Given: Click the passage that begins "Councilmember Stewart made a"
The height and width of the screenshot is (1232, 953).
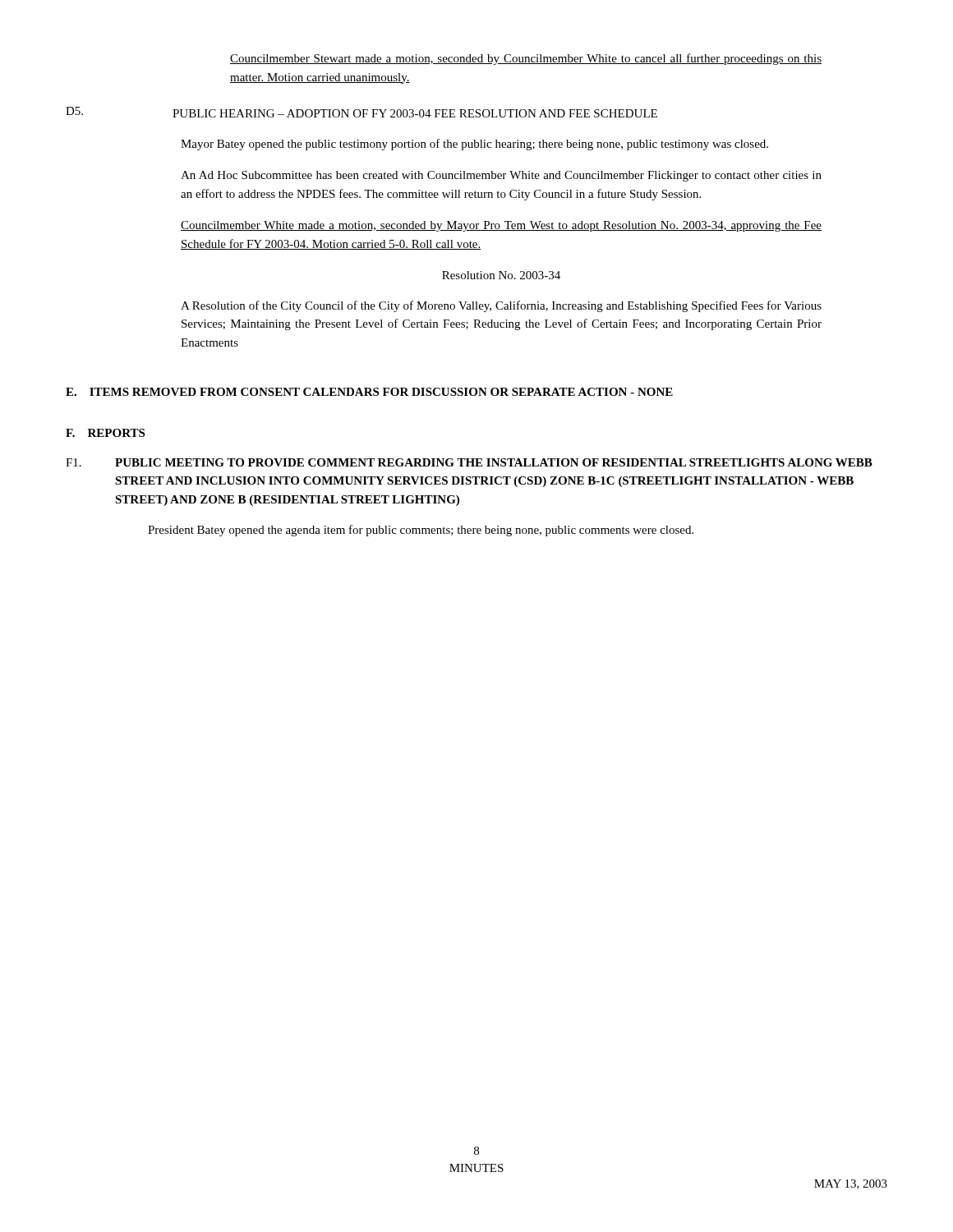Looking at the screenshot, I should pyautogui.click(x=526, y=68).
